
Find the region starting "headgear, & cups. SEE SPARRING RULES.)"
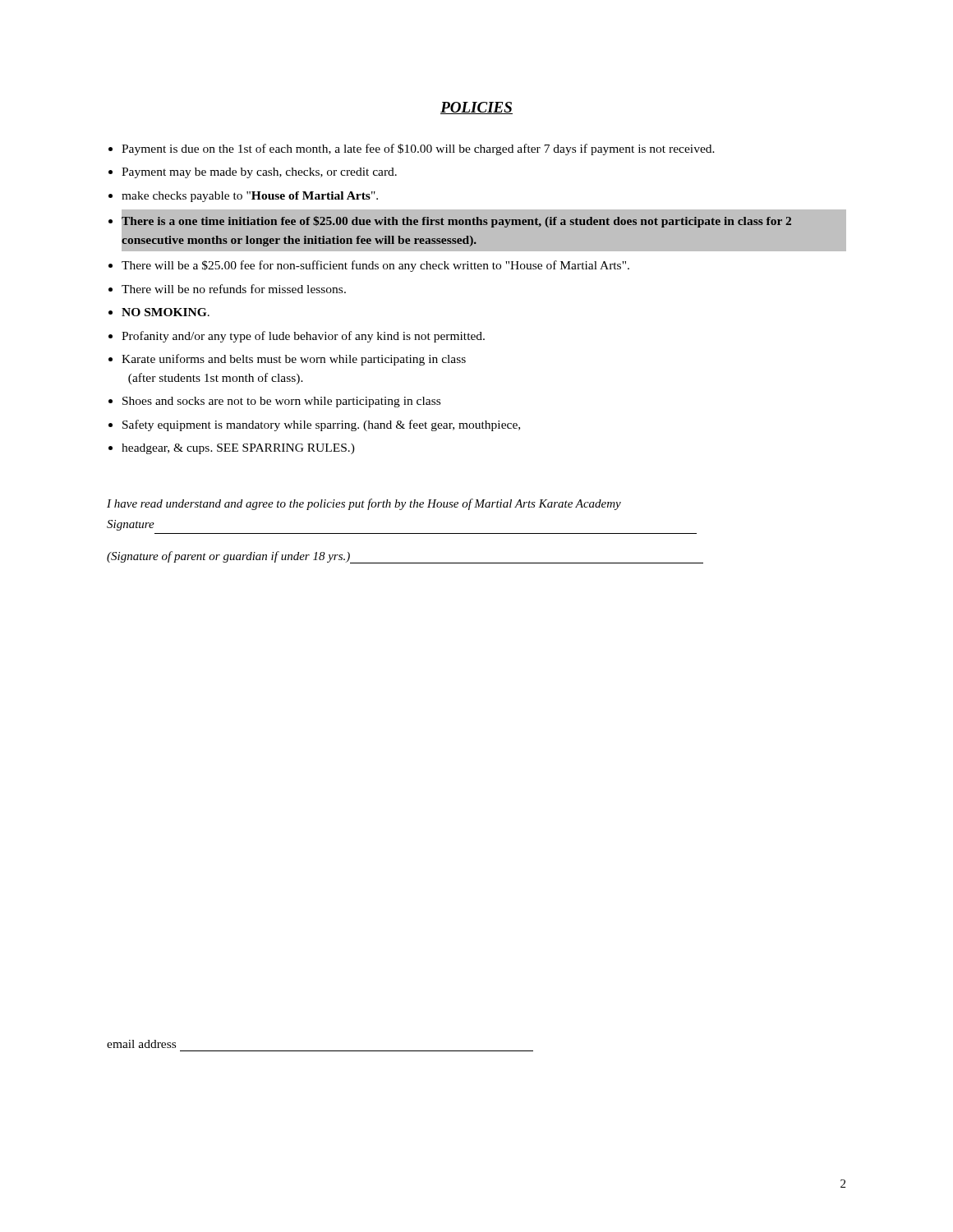click(238, 447)
